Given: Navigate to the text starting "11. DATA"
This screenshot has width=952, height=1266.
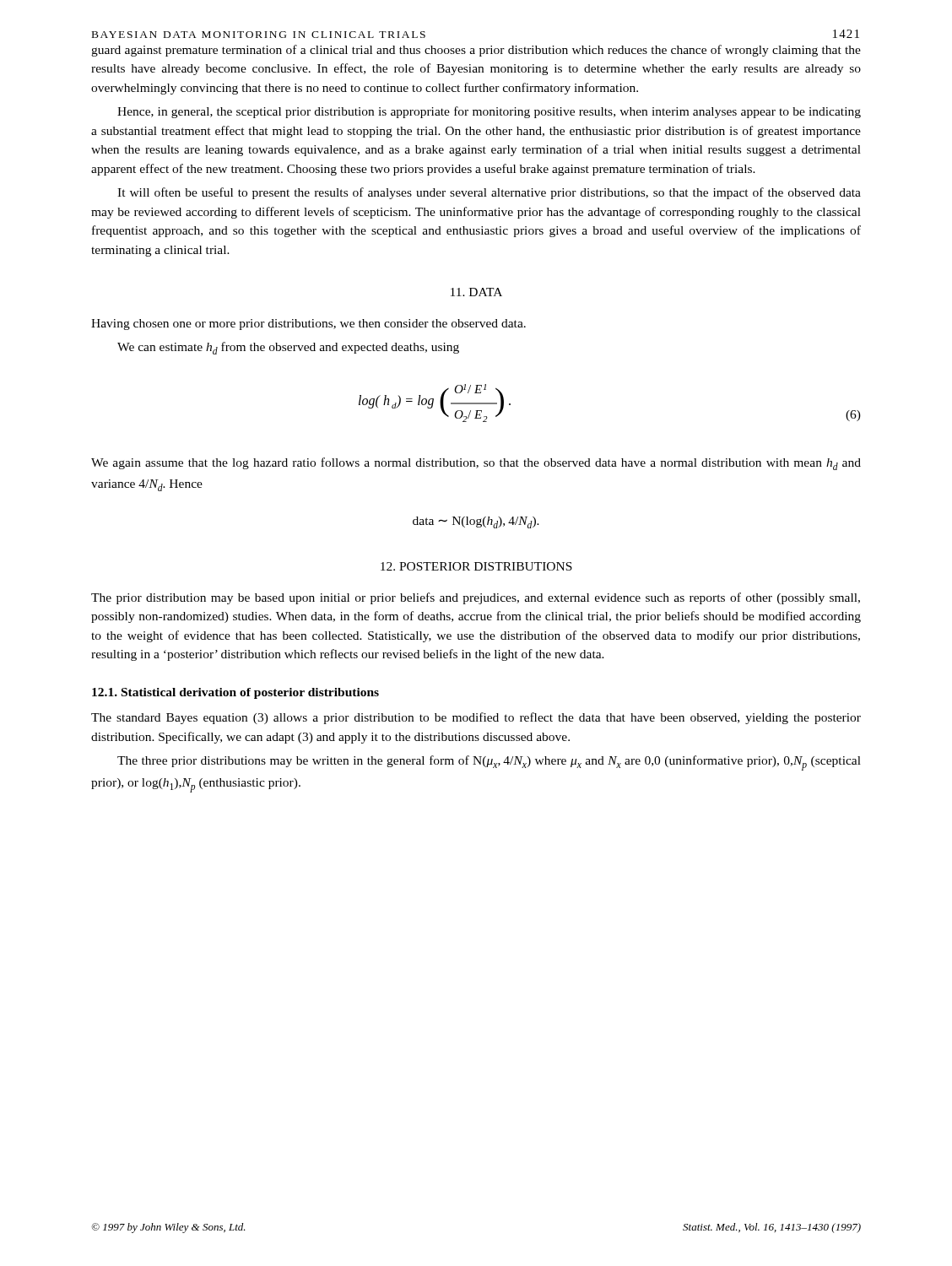Looking at the screenshot, I should click(x=476, y=292).
